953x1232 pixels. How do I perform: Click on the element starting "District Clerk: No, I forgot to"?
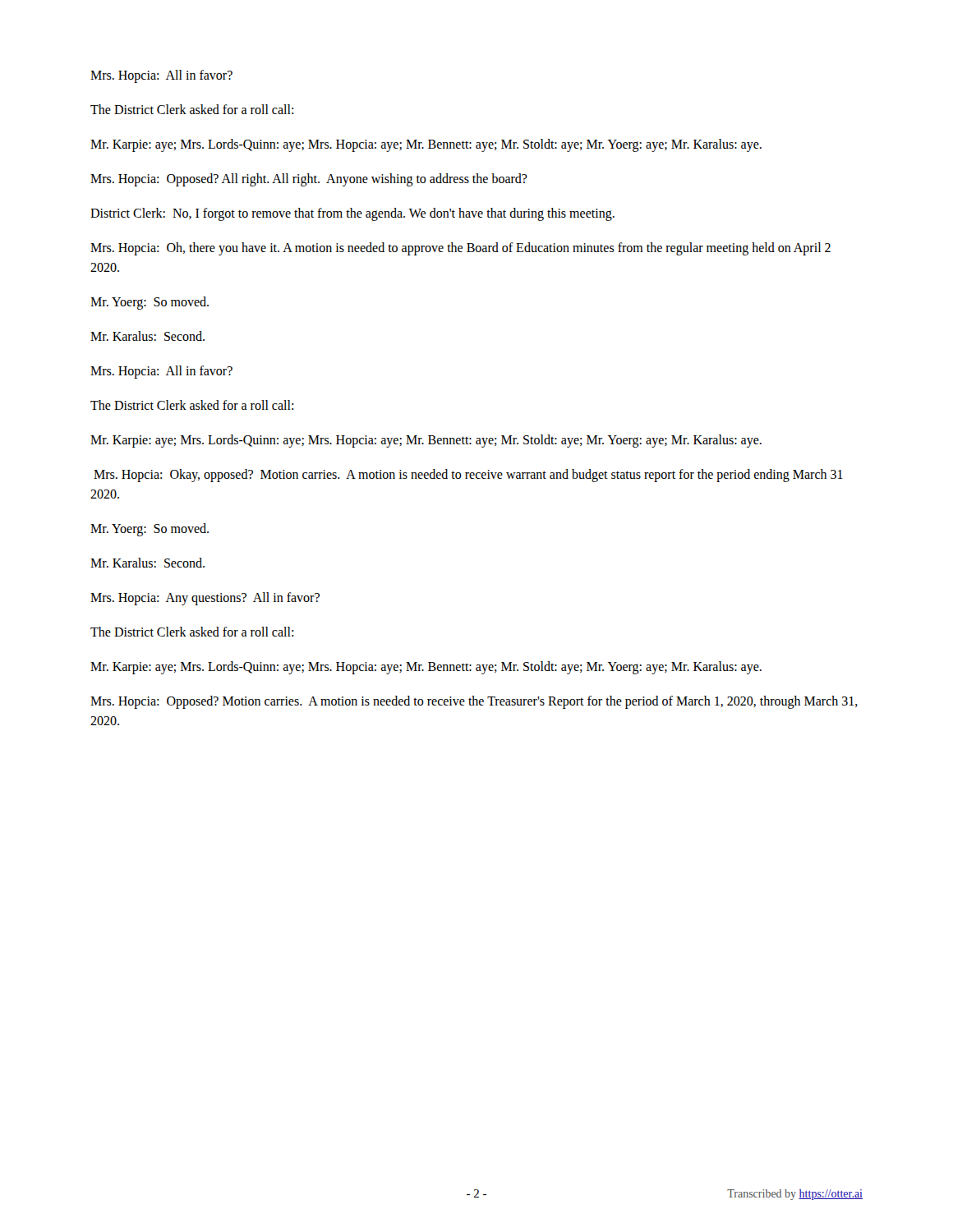coord(353,213)
